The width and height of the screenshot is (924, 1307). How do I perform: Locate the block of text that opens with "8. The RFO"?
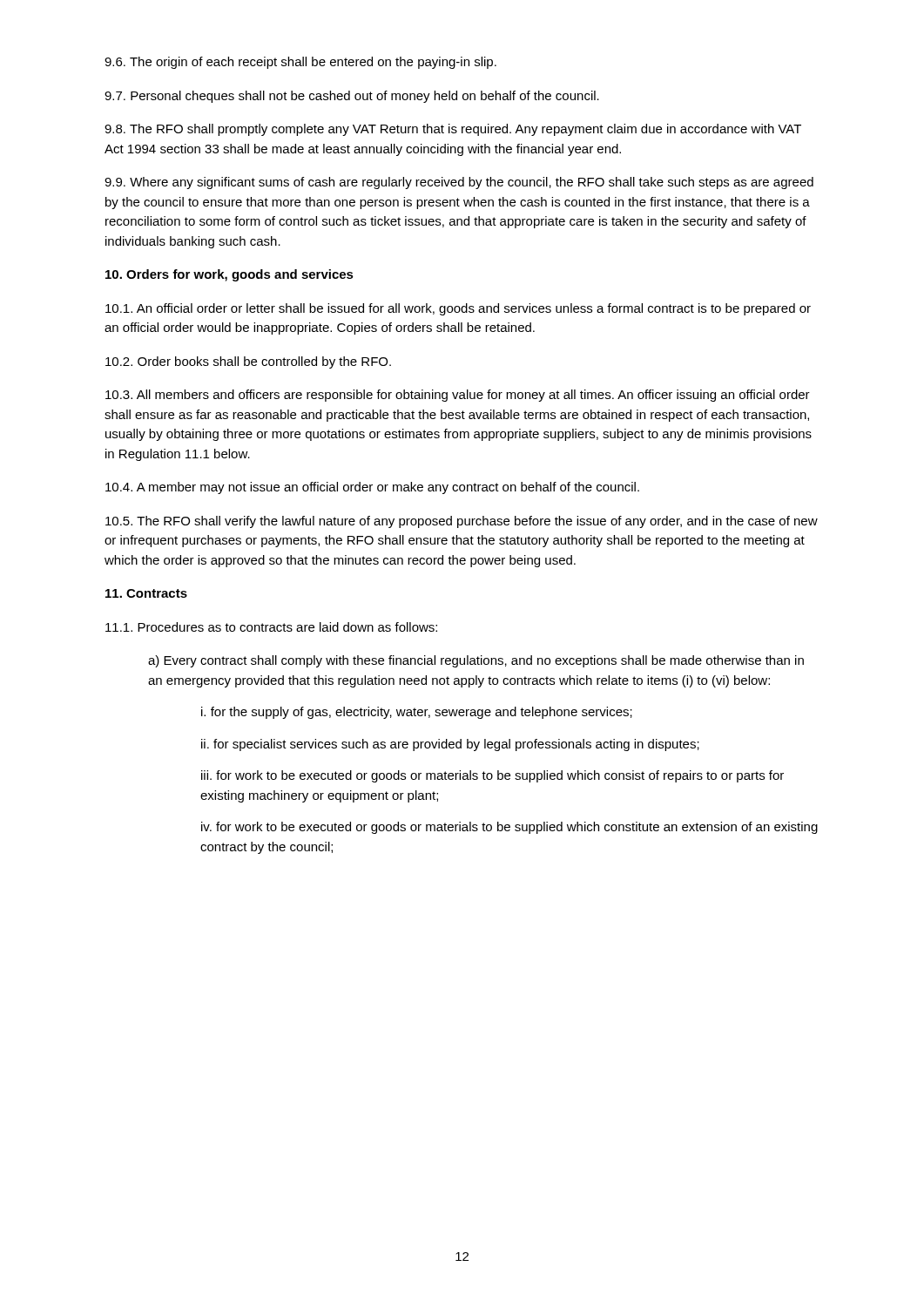click(453, 138)
